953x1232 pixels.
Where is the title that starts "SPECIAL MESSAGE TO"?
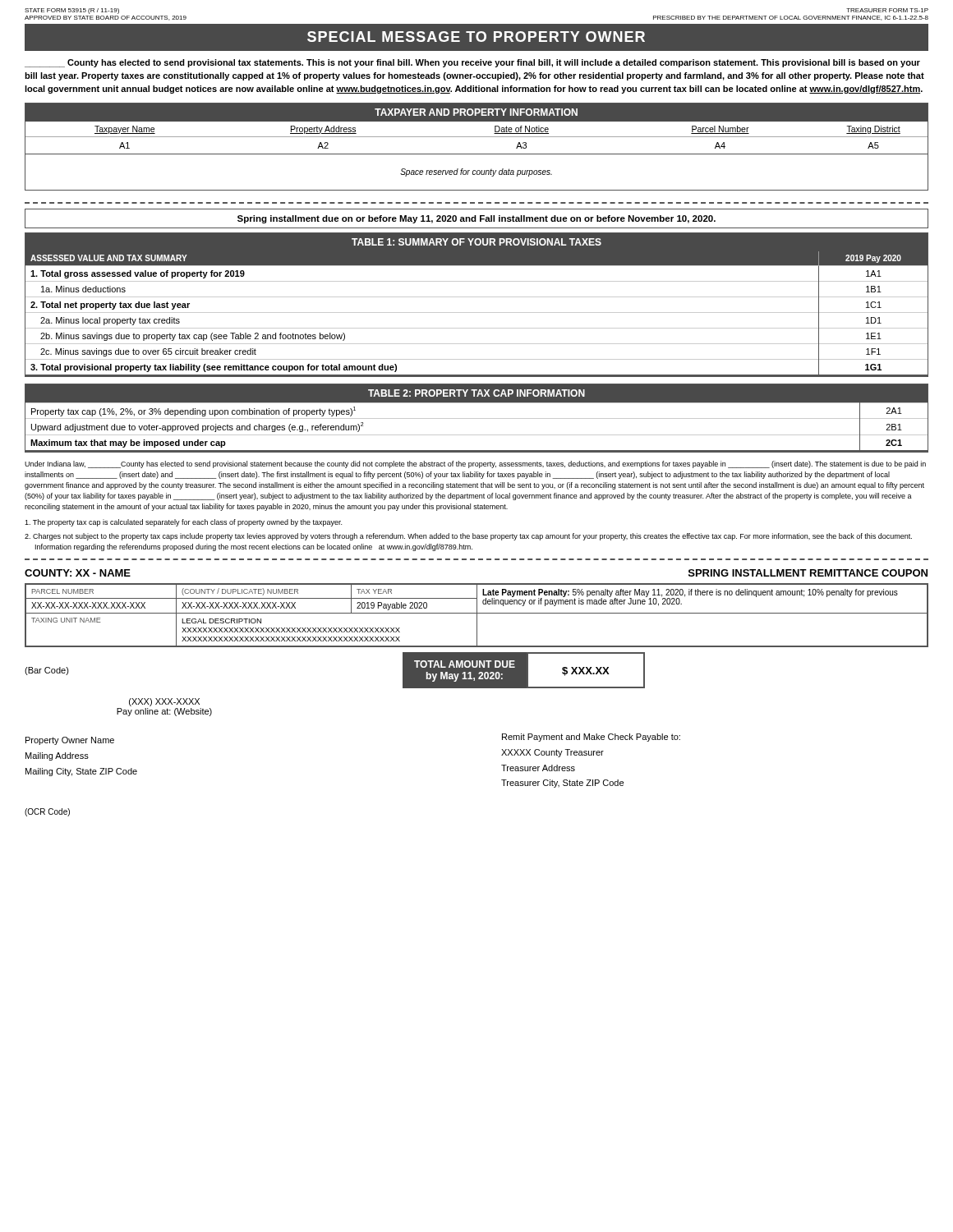coord(476,37)
